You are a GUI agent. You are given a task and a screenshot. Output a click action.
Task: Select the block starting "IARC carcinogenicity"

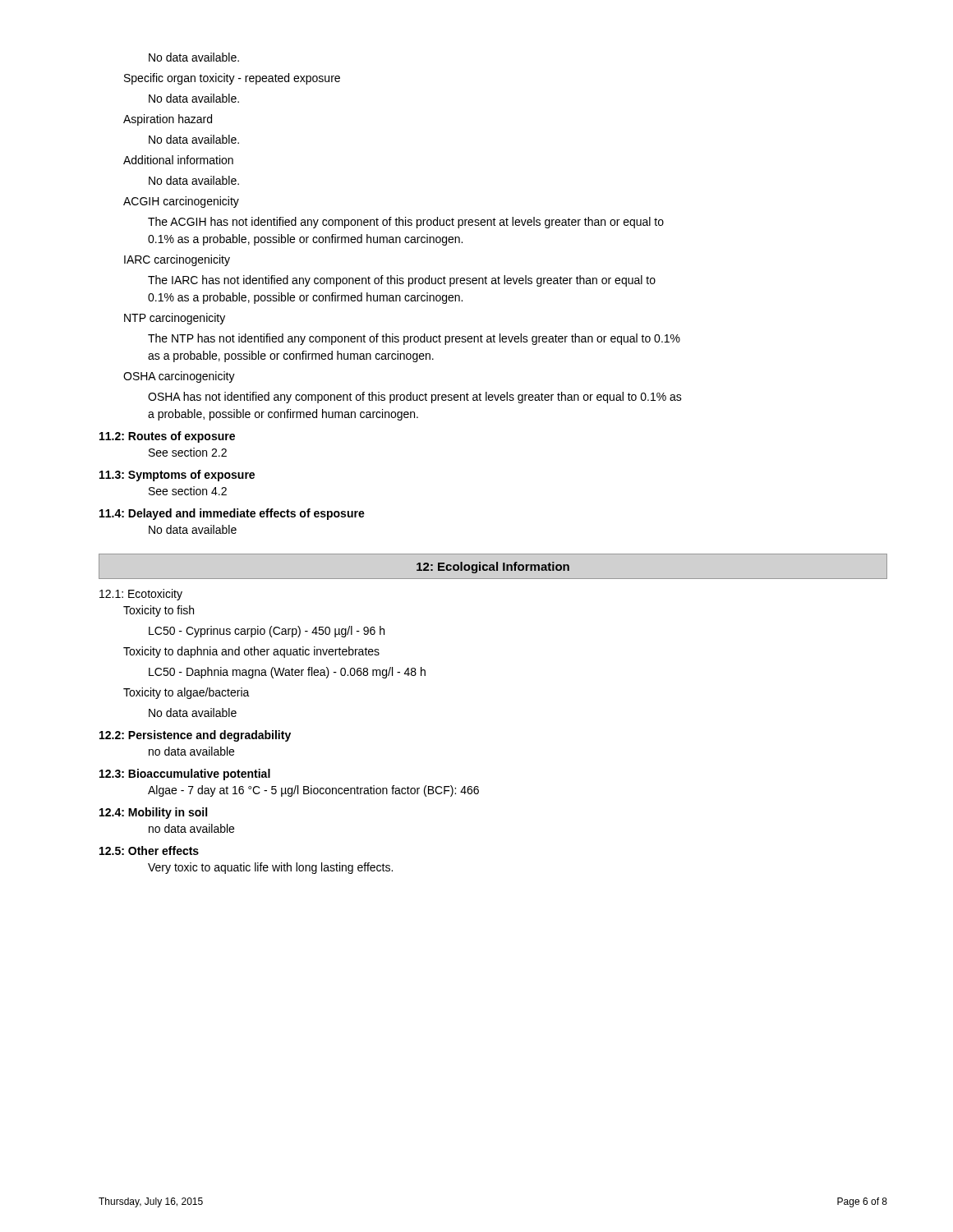[177, 260]
